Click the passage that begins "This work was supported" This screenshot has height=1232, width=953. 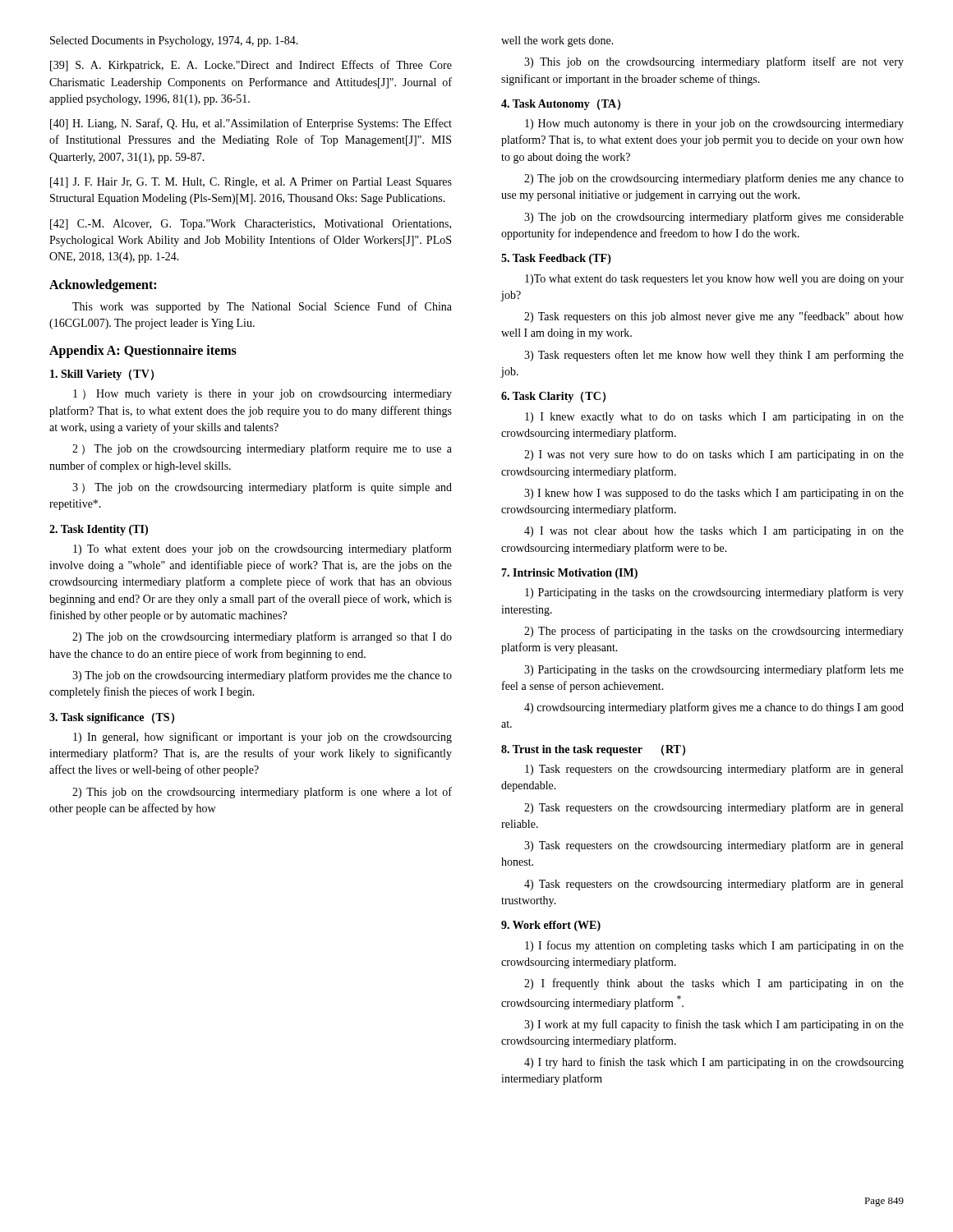(251, 315)
